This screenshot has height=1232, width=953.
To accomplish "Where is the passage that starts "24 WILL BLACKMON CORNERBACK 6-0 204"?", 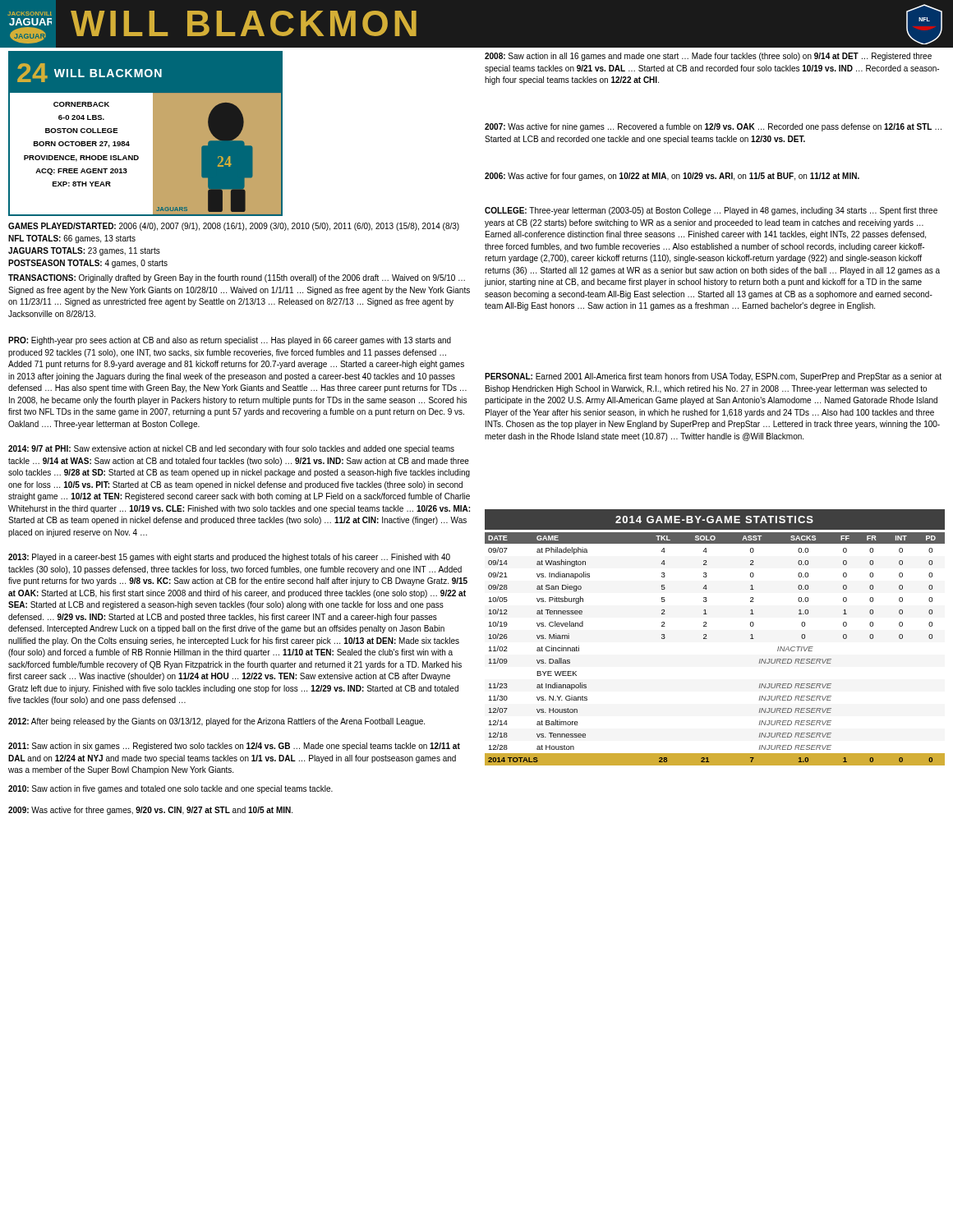I will 145,133.
